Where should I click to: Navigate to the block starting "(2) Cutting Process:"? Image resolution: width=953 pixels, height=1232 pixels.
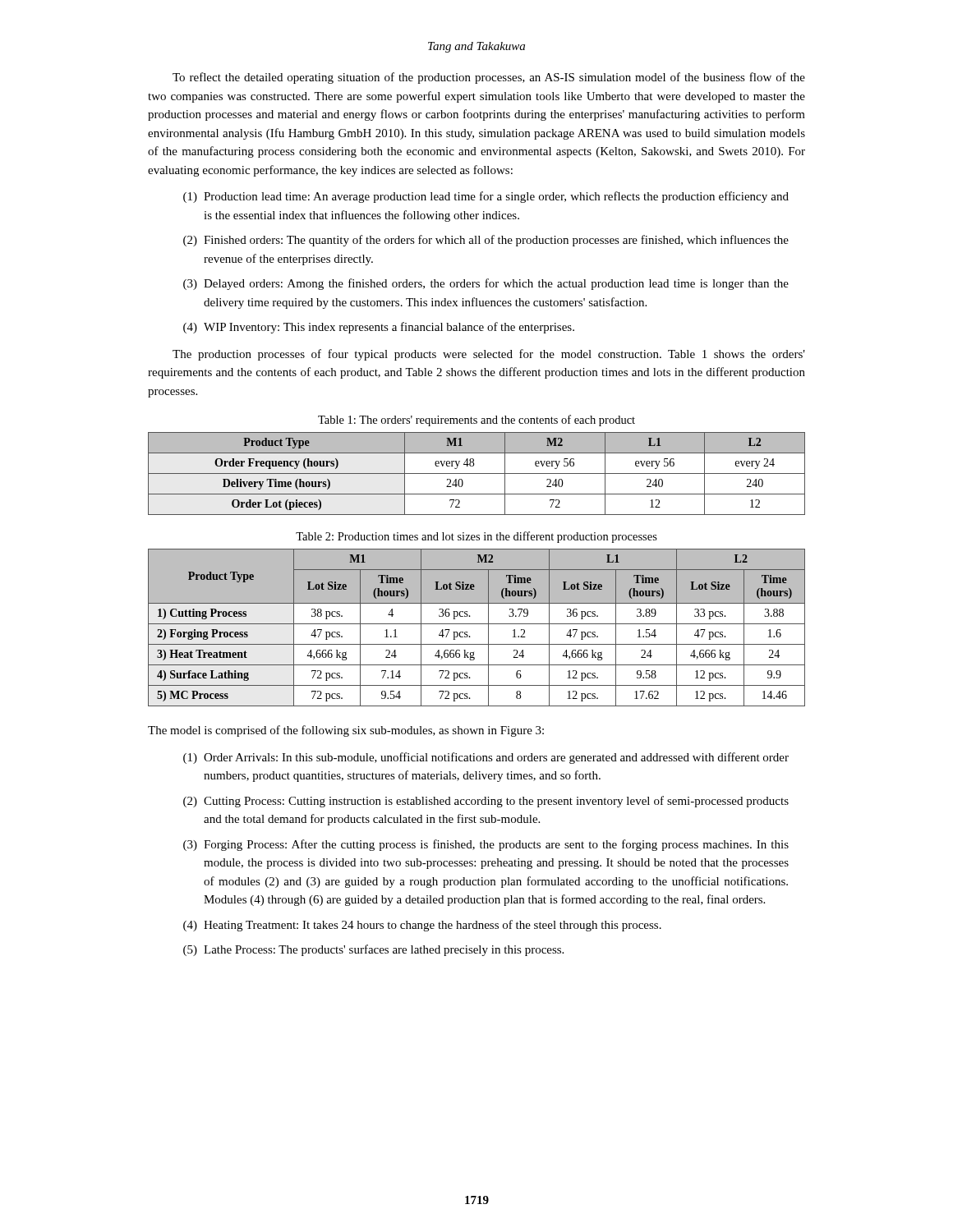pyautogui.click(x=476, y=810)
